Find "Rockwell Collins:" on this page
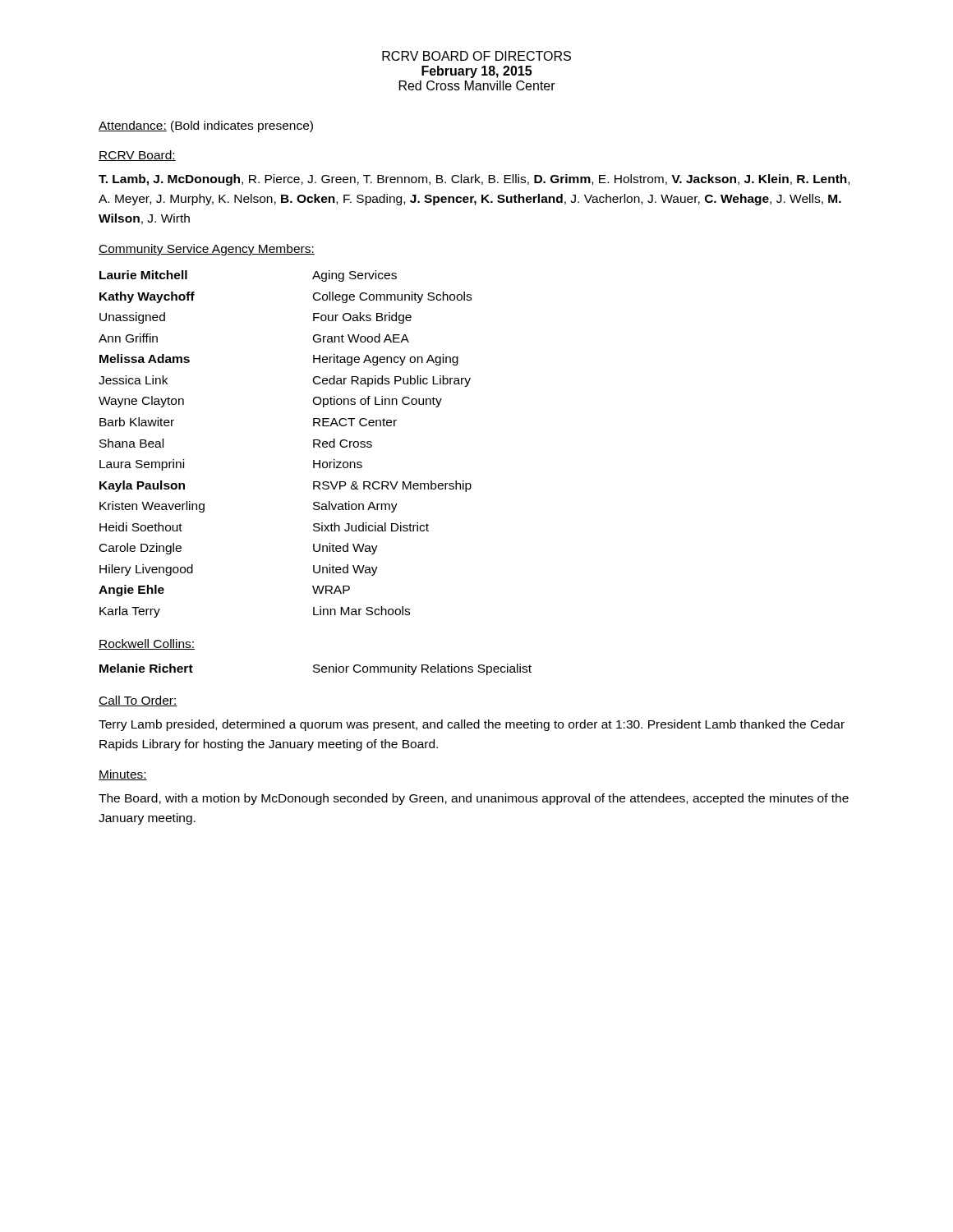Viewport: 953px width, 1232px height. click(x=147, y=643)
